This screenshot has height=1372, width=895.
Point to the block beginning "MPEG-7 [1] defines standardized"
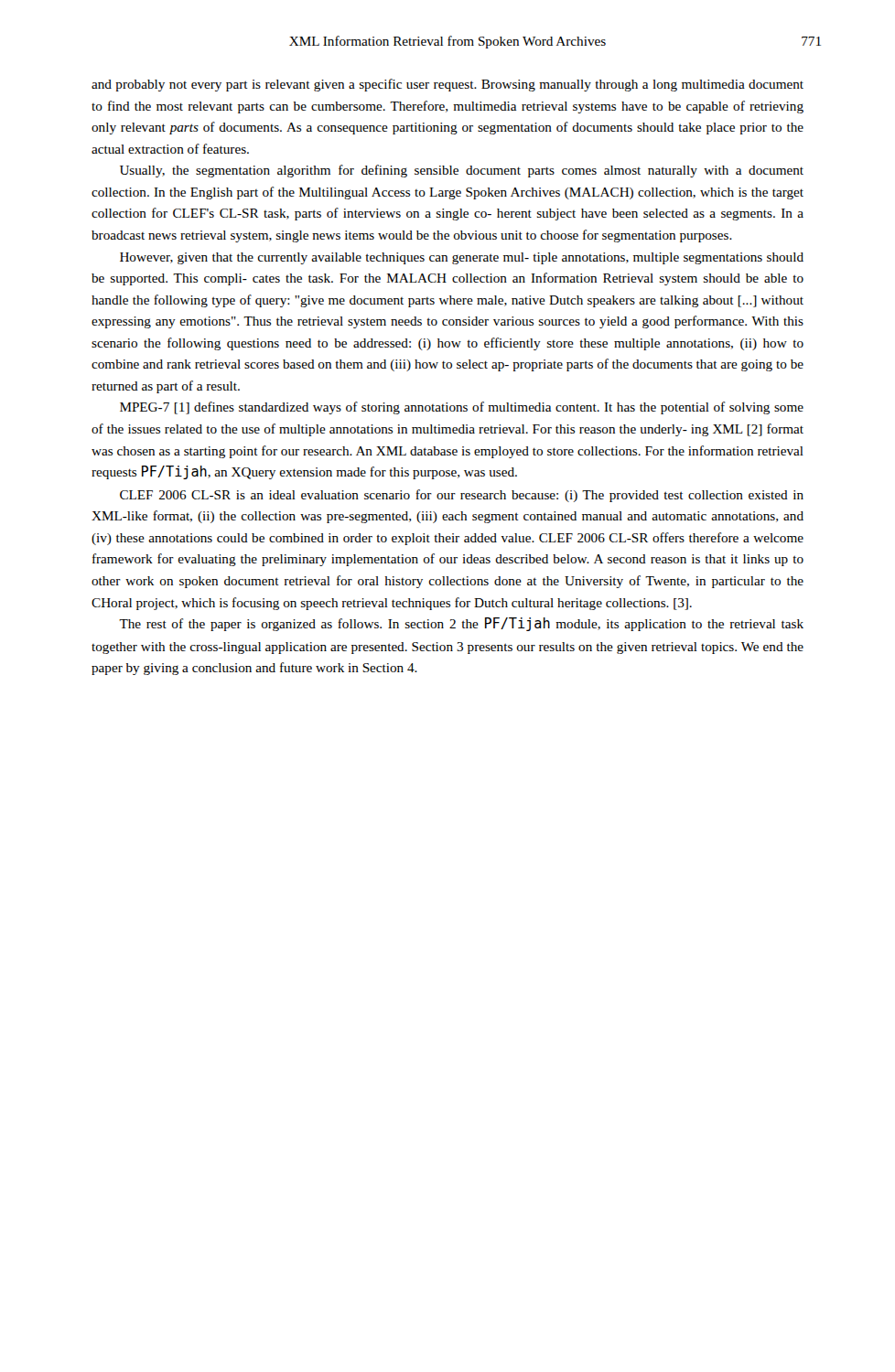coord(448,440)
